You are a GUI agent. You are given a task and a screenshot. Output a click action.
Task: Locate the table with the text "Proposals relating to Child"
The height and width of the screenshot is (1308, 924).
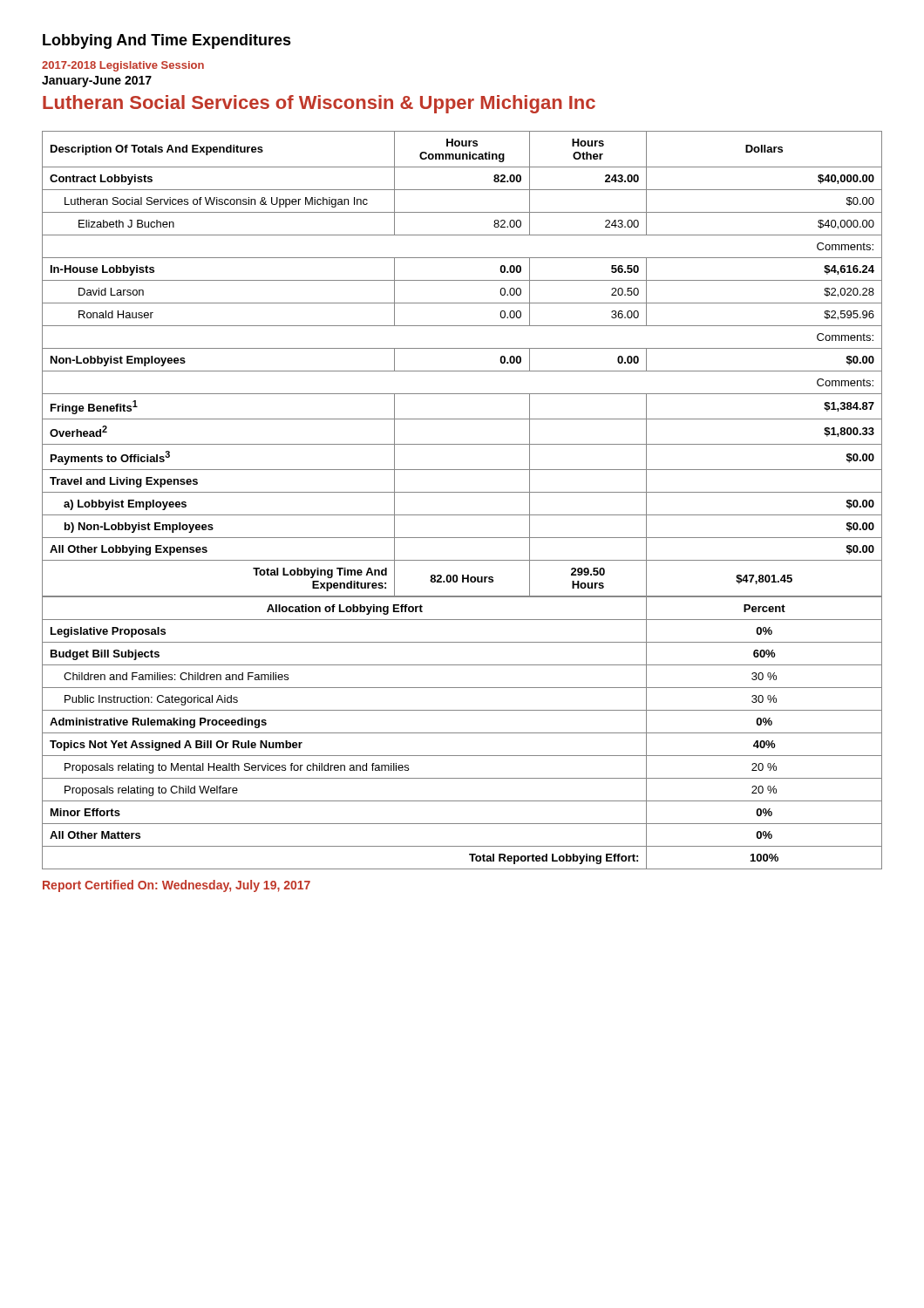[462, 733]
